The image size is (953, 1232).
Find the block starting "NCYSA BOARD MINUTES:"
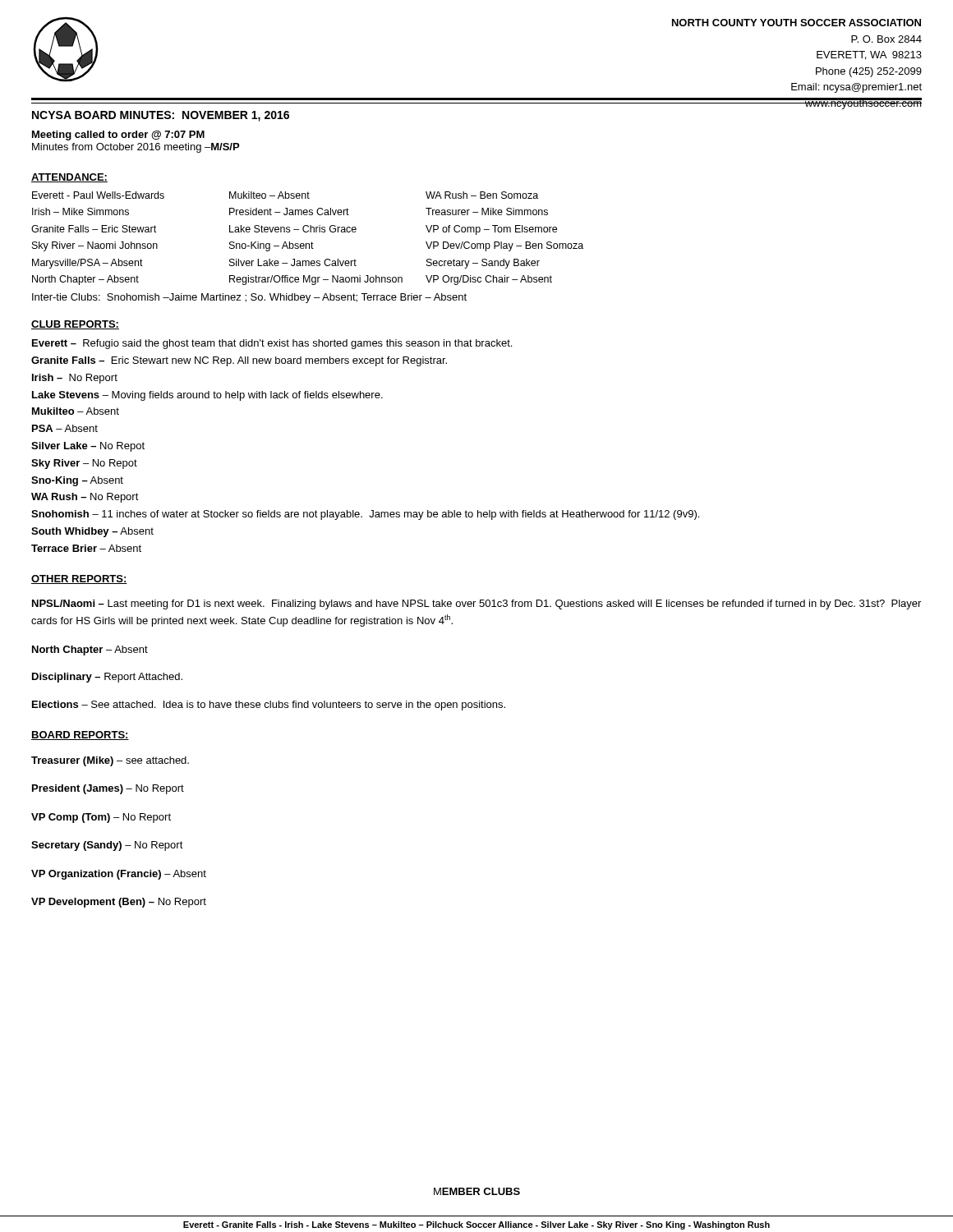[160, 115]
